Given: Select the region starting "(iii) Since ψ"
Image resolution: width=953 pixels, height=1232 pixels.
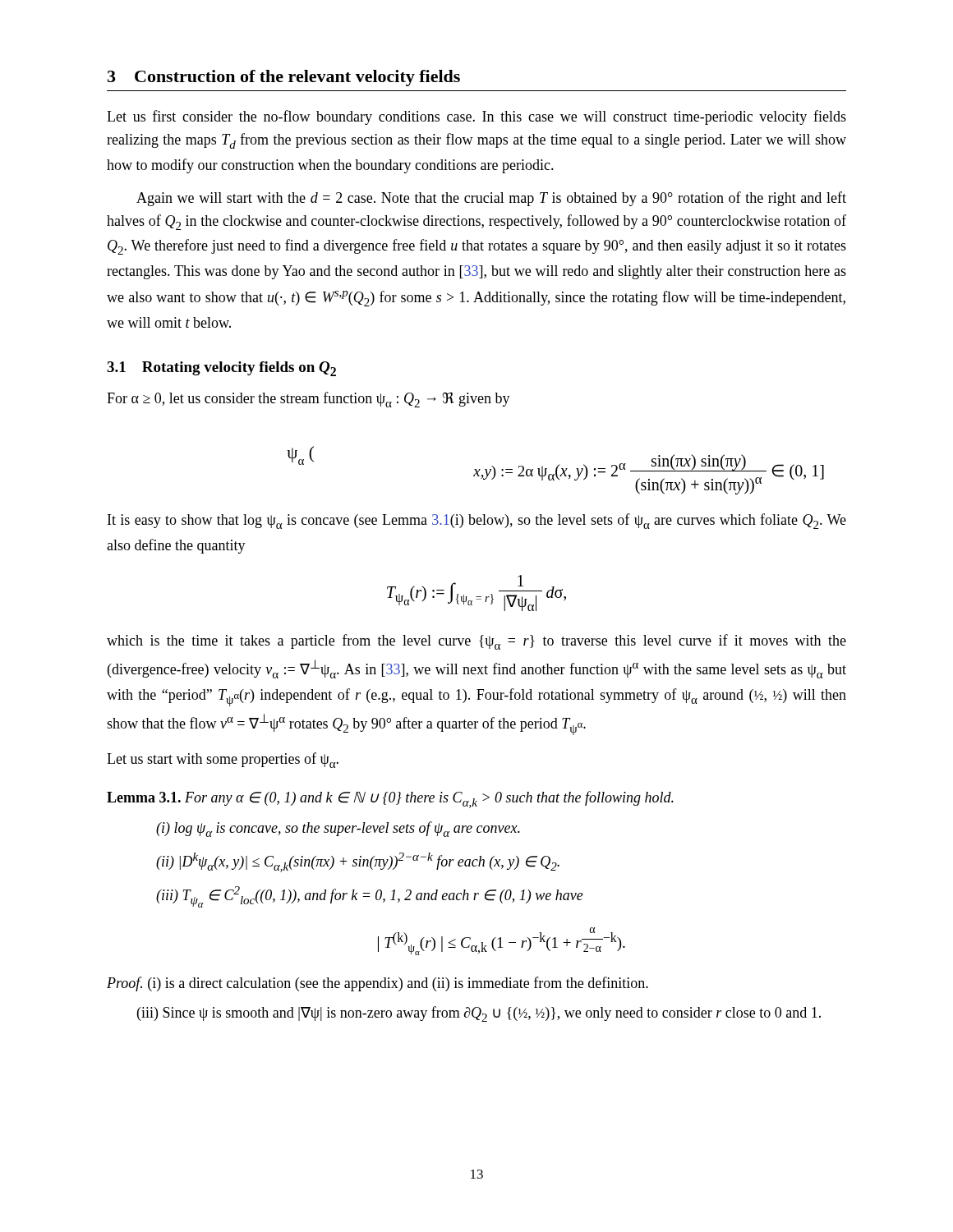Looking at the screenshot, I should pos(476,1014).
